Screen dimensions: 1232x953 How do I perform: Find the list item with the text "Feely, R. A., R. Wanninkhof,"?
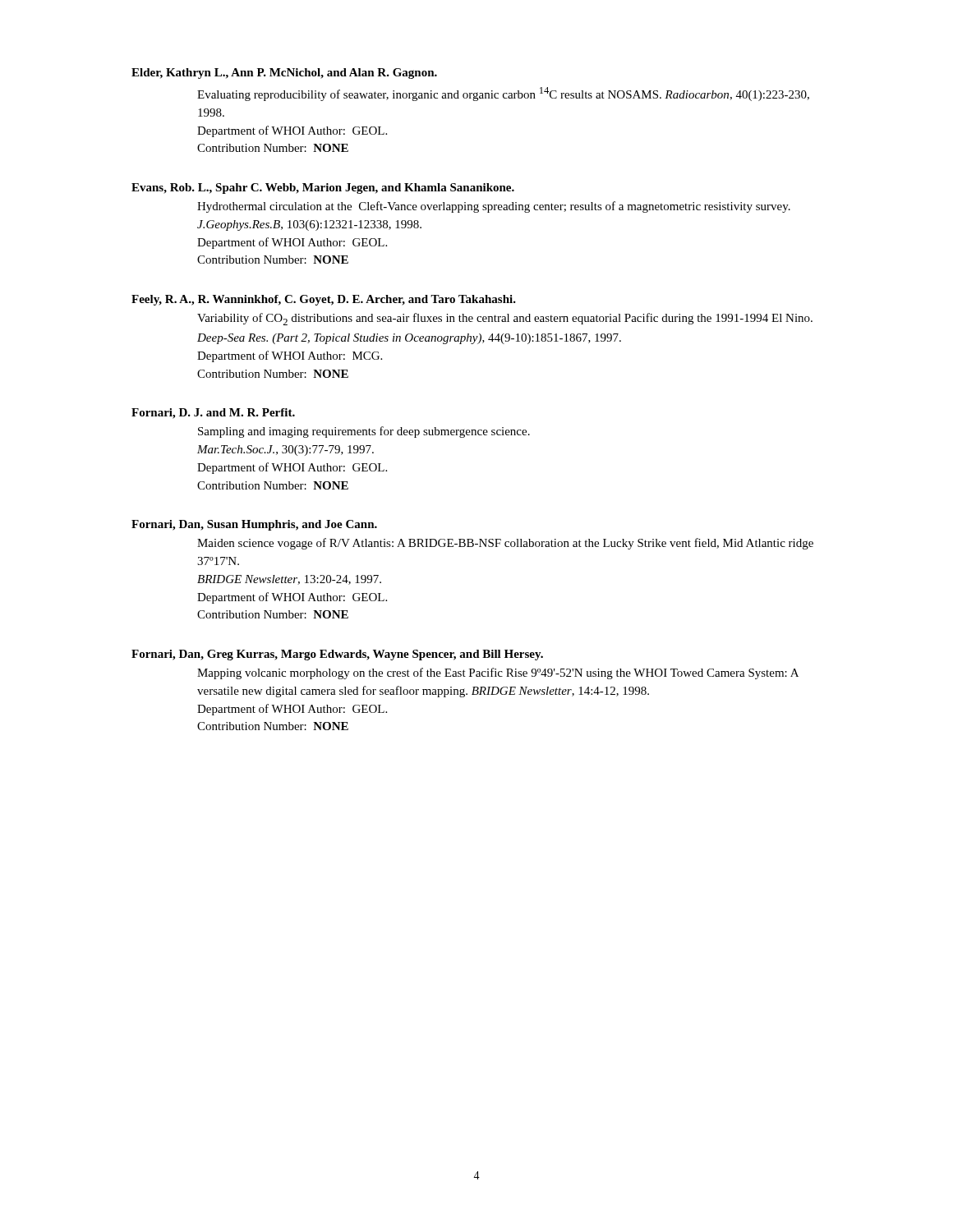pos(476,338)
